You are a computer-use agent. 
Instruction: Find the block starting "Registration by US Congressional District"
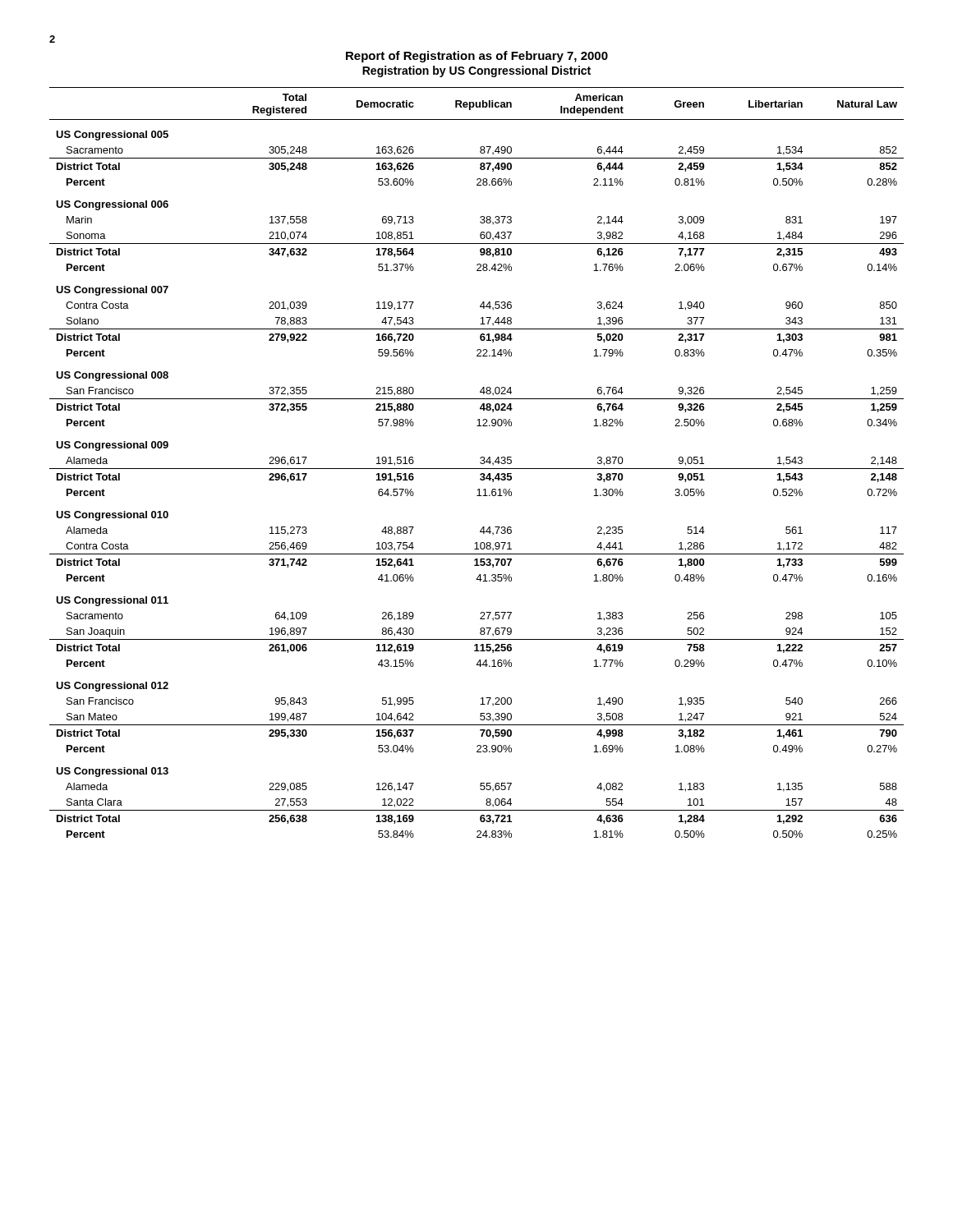pyautogui.click(x=476, y=71)
